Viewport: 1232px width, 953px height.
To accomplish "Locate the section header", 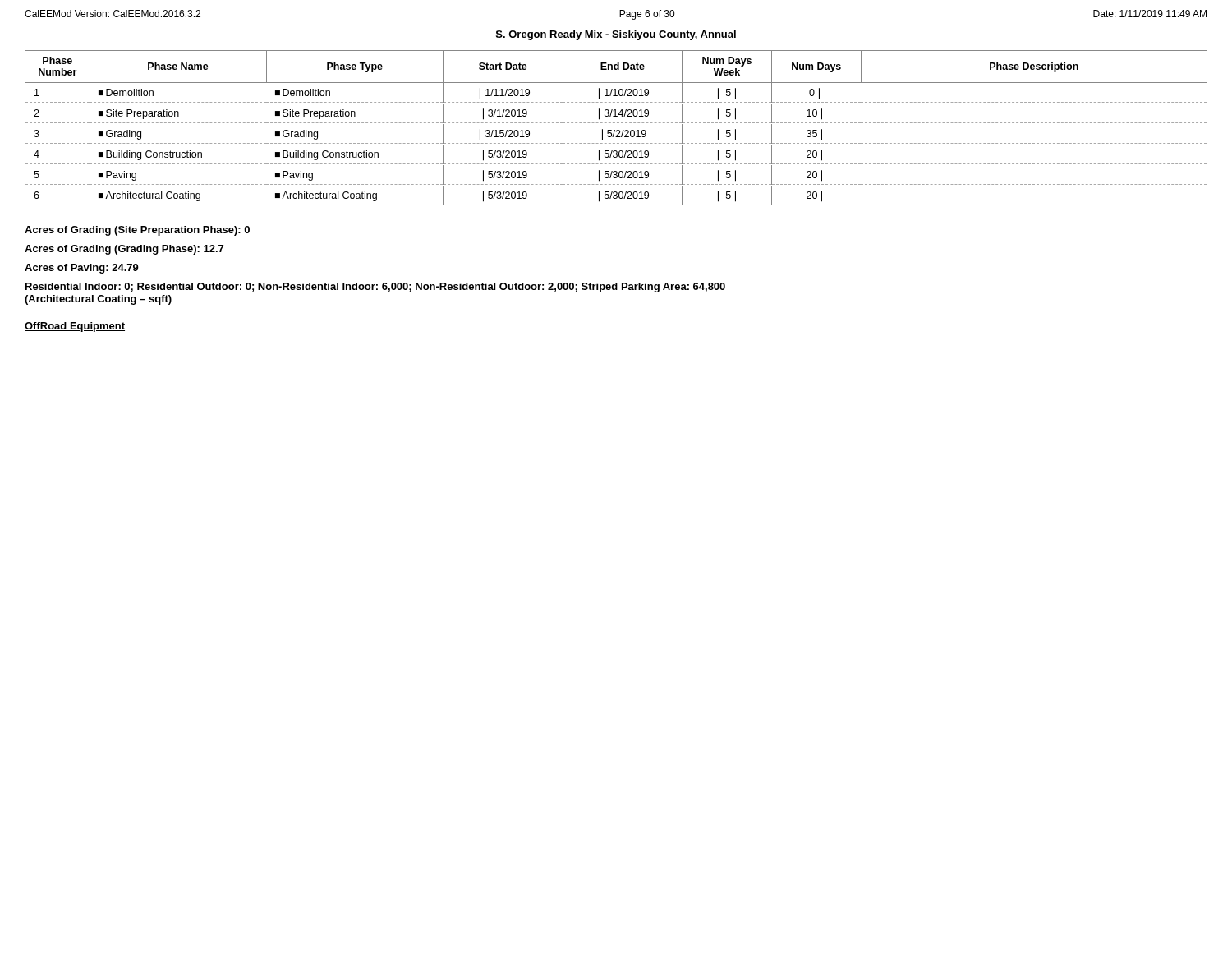I will pos(75,326).
